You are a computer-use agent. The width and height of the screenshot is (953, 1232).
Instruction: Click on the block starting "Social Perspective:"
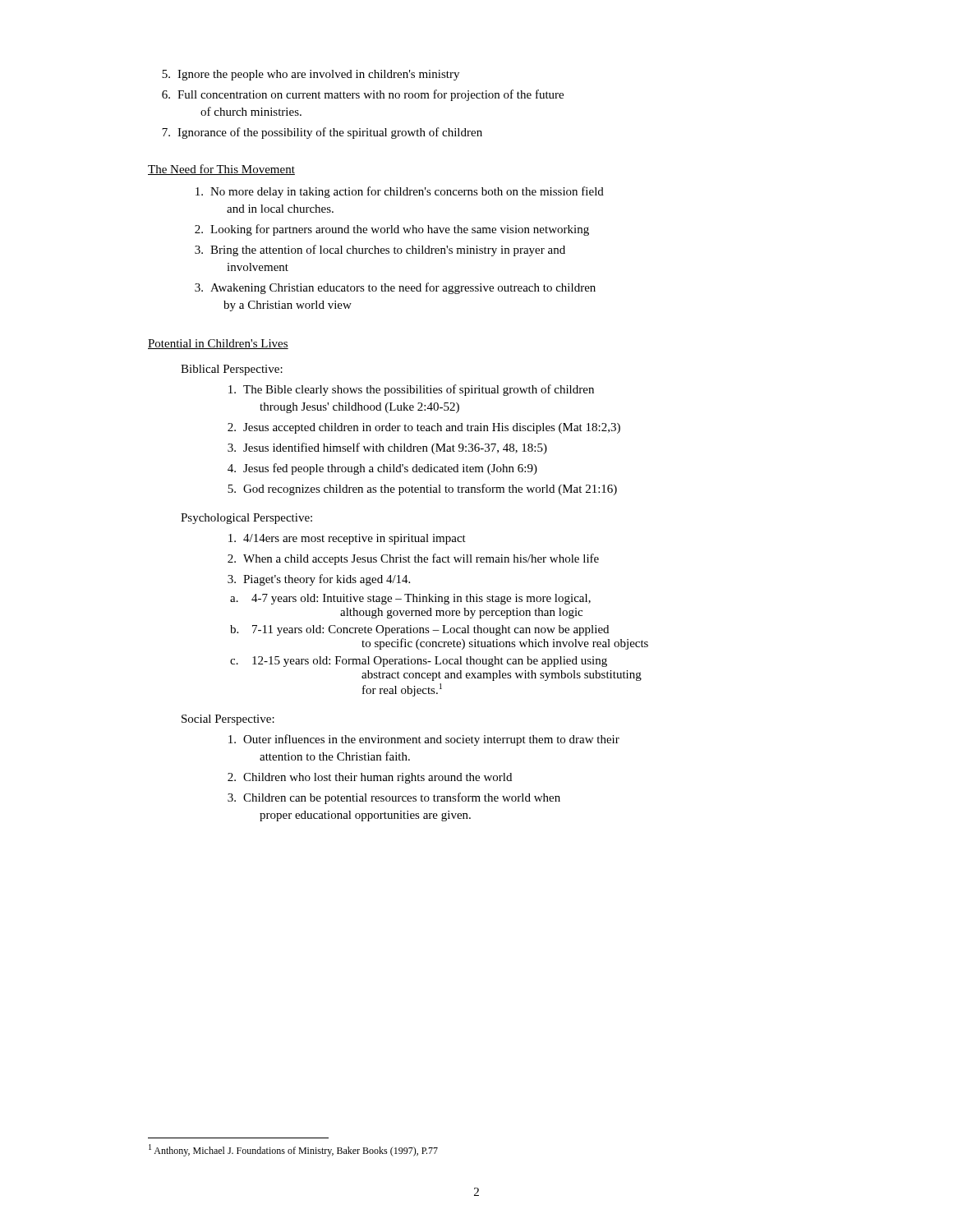coord(228,719)
